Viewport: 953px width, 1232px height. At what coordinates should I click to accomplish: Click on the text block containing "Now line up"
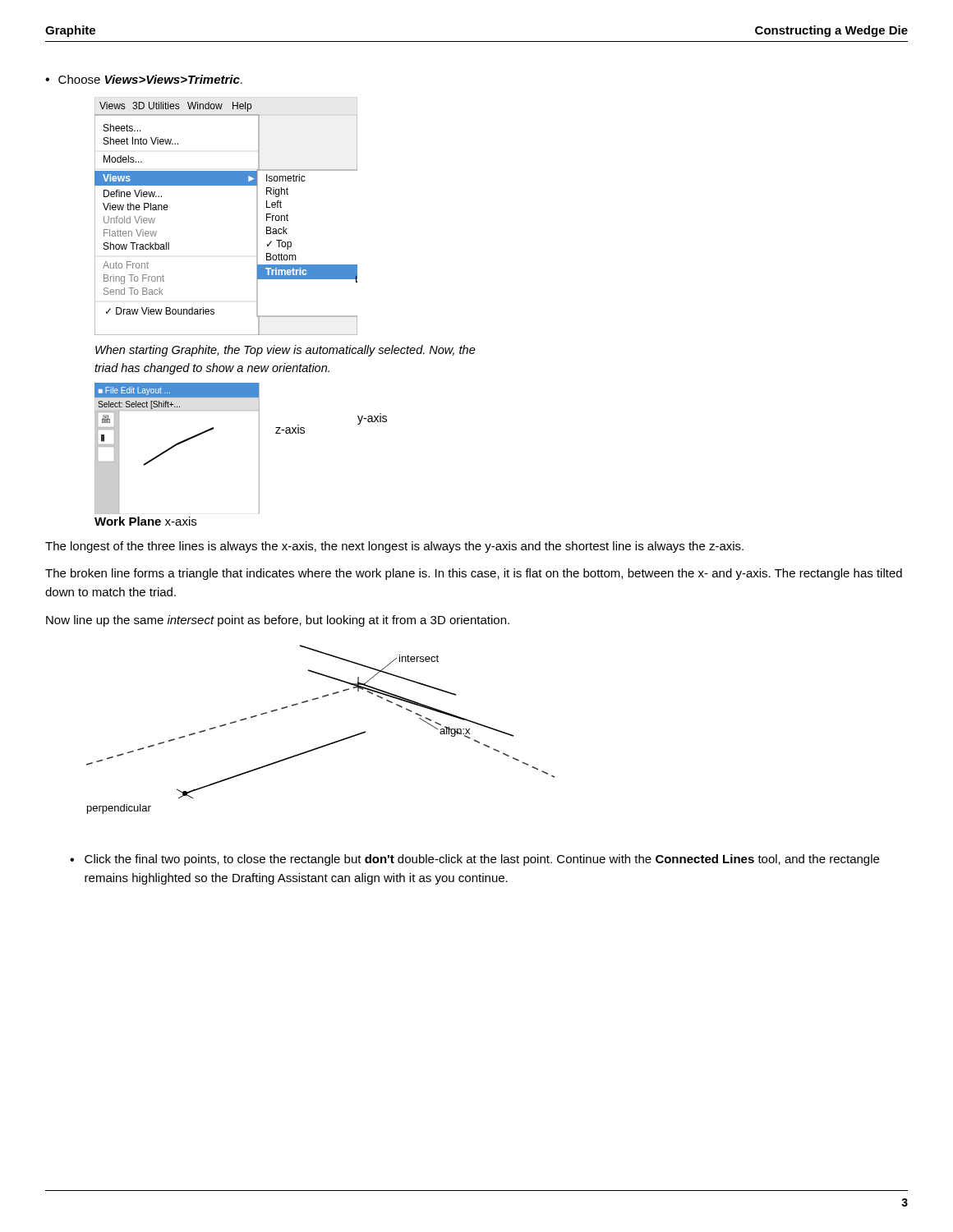278,619
